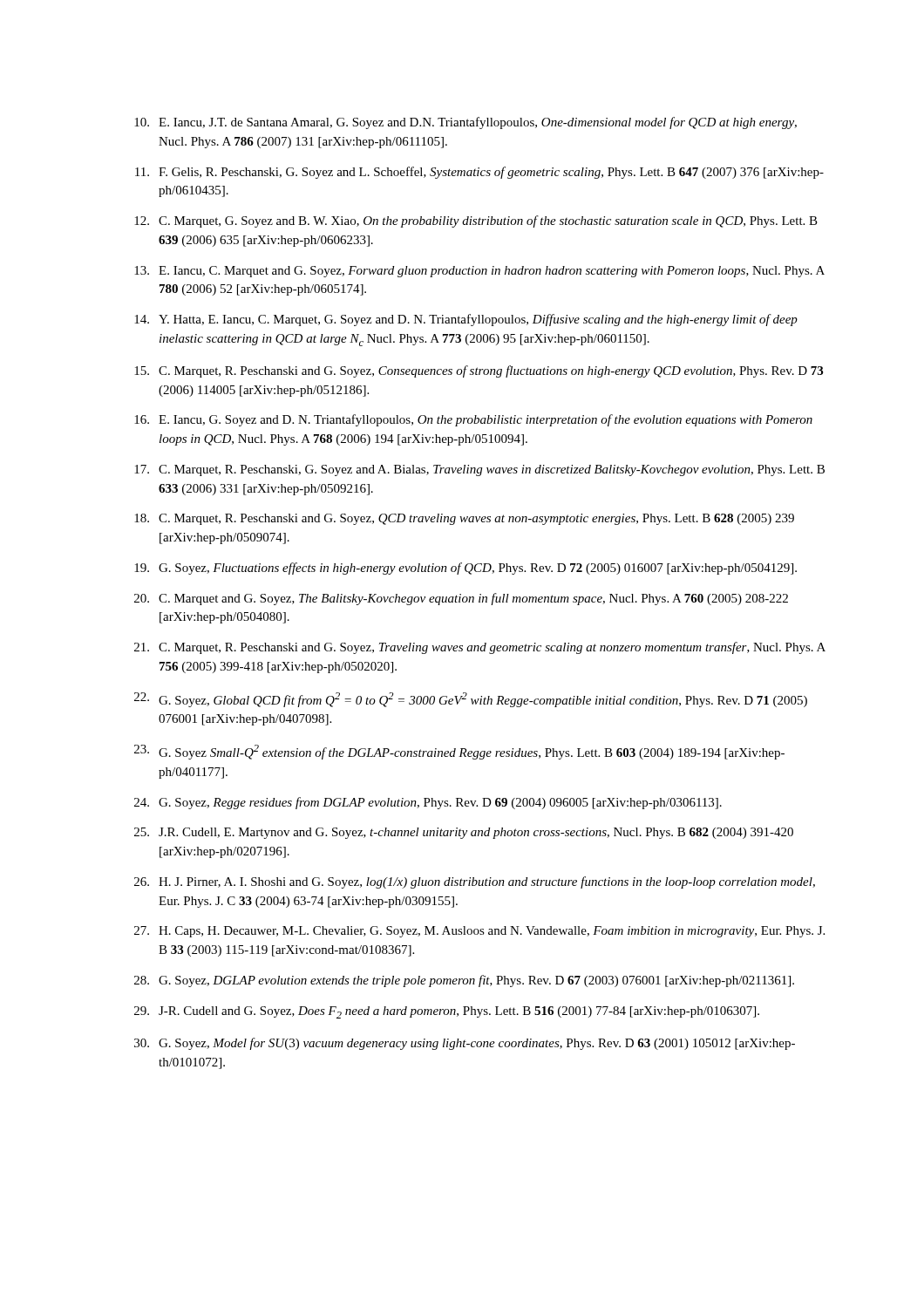Screen dimensions: 1308x924
Task: Find the list item that reads "22. G. Soyez, Global QCD fit from"
Action: click(x=471, y=708)
